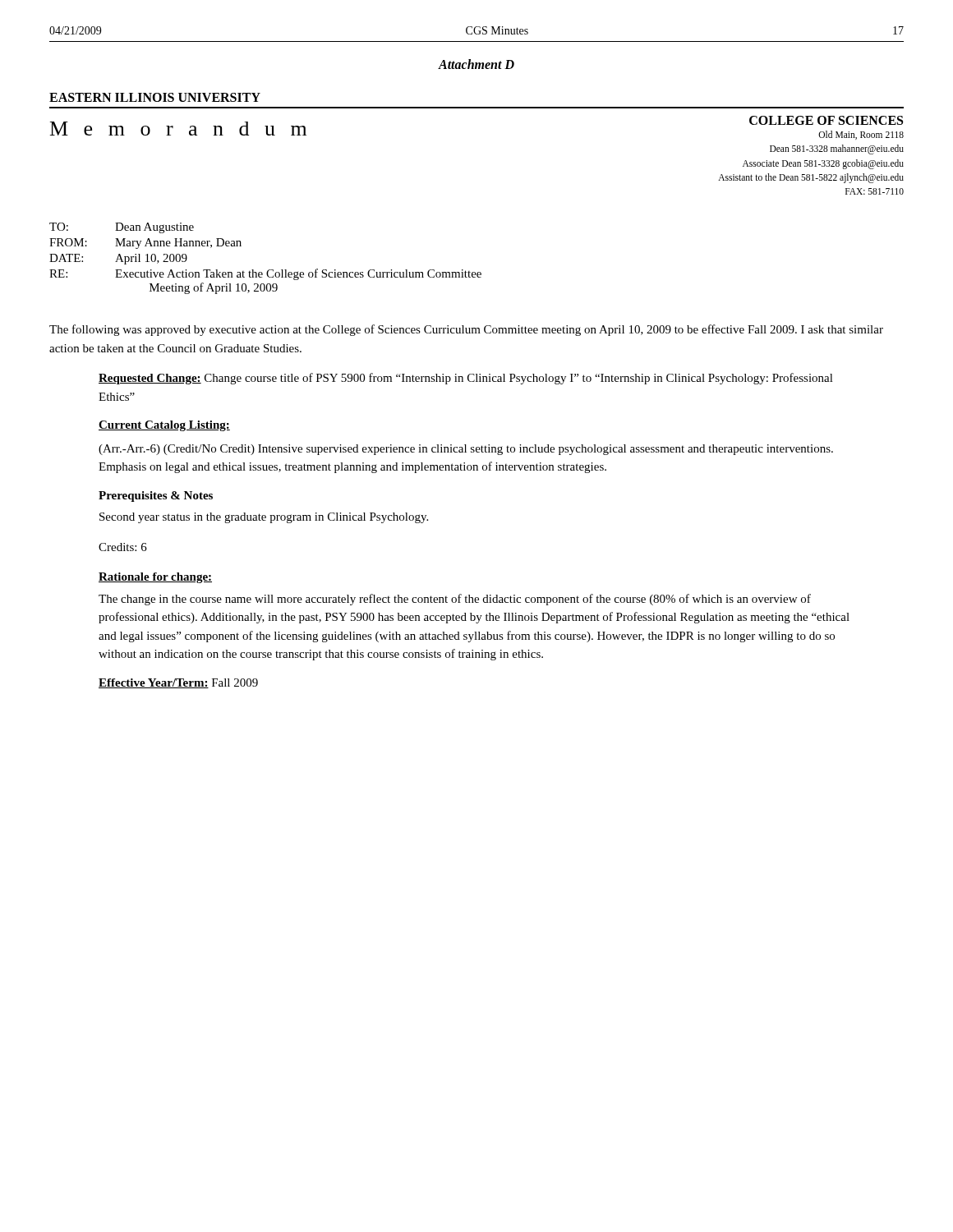This screenshot has height=1232, width=953.
Task: Locate the text block with the text "The change in"
Action: 474,626
